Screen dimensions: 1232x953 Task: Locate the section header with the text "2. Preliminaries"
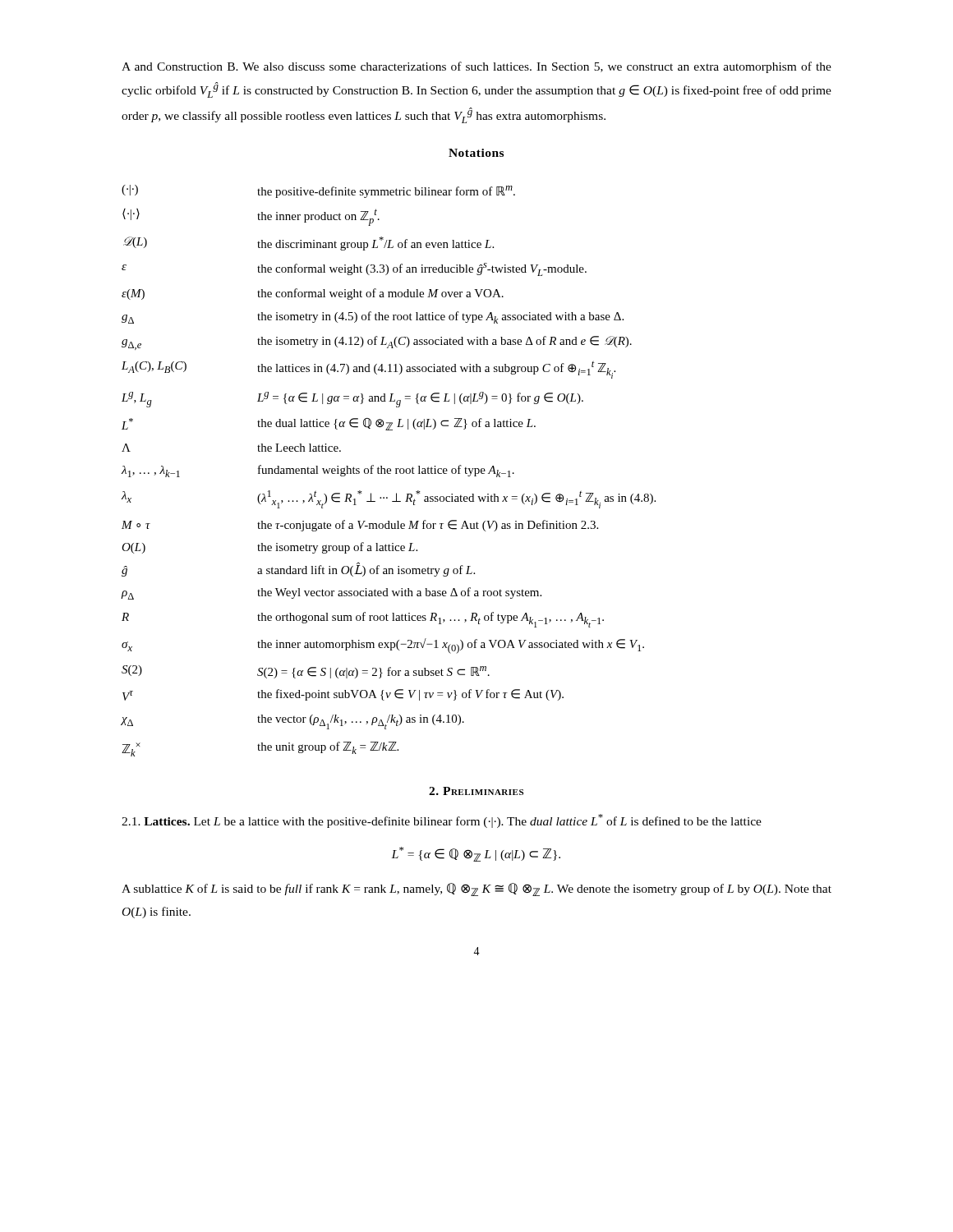point(476,791)
